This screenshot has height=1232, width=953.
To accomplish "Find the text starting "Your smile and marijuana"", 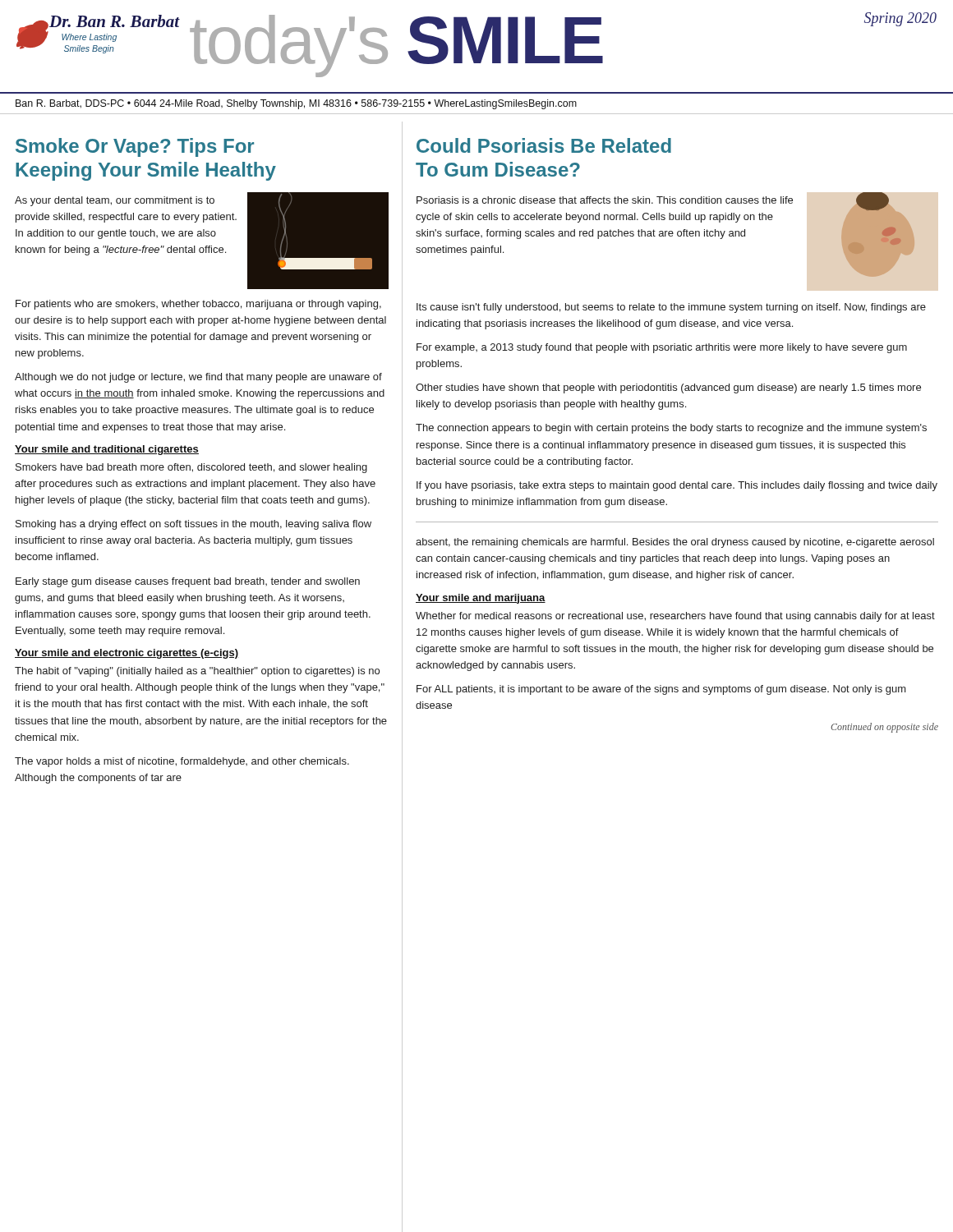I will point(480,597).
